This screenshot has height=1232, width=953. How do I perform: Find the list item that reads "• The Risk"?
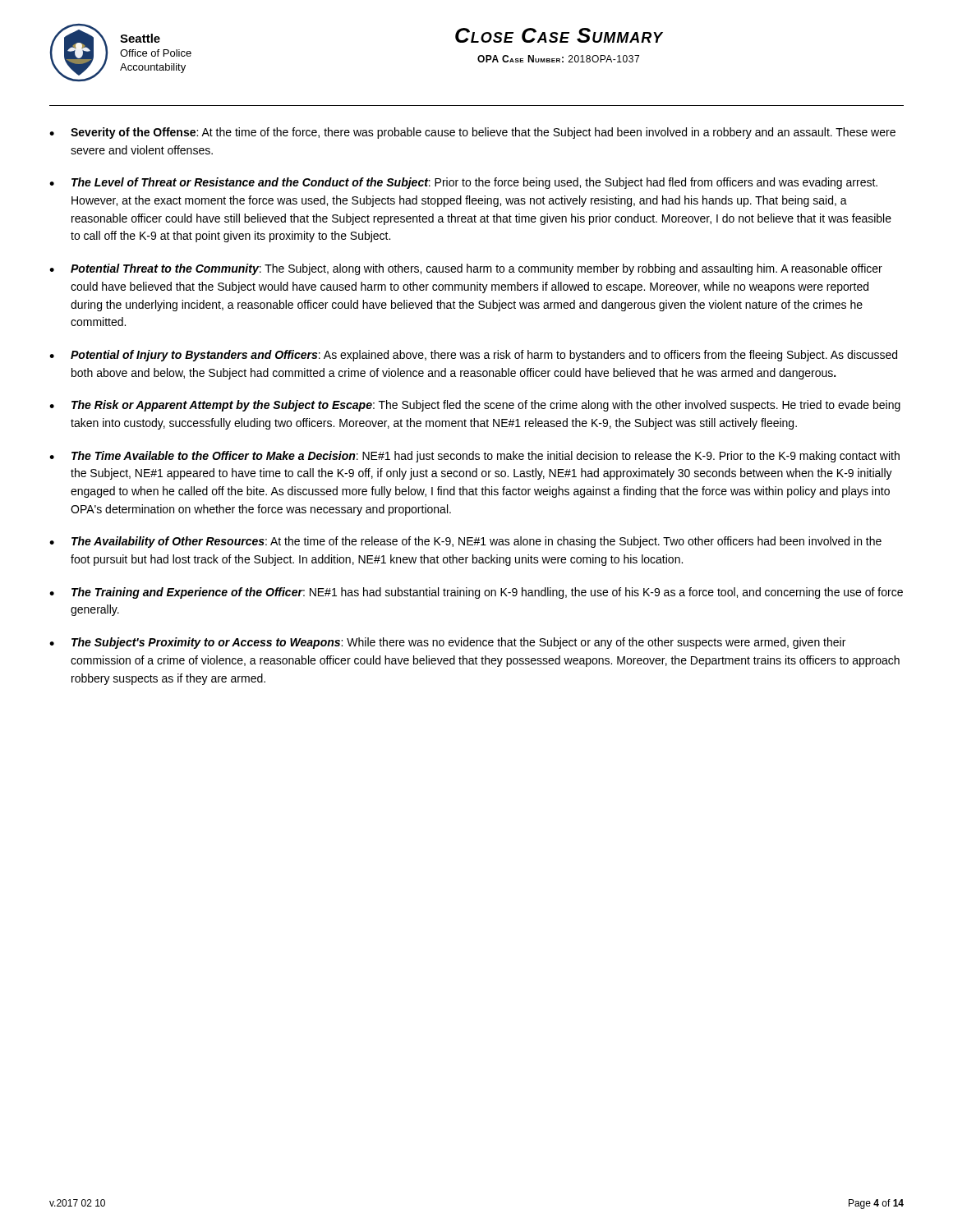click(x=476, y=415)
